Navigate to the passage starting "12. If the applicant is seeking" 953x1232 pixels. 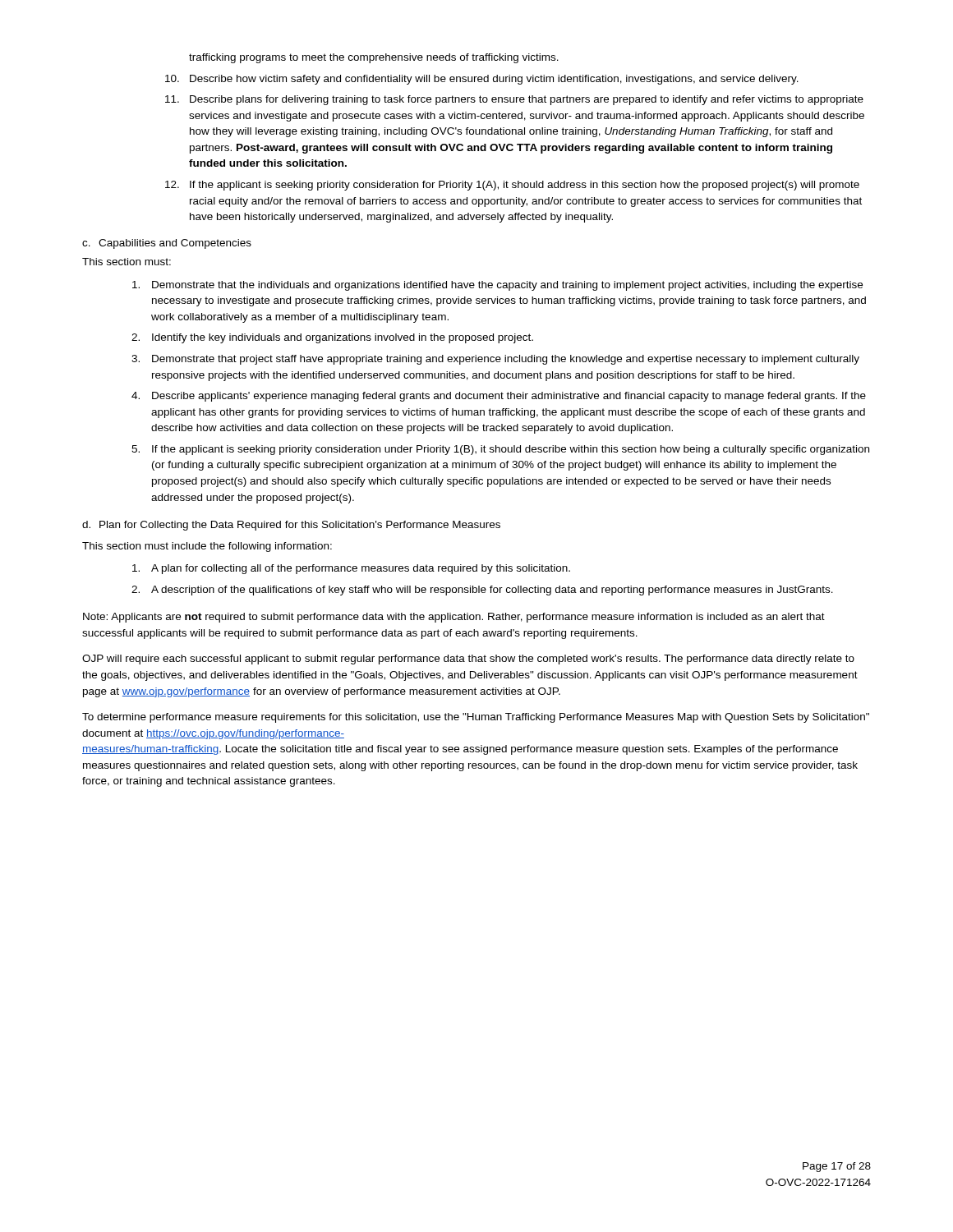point(518,201)
